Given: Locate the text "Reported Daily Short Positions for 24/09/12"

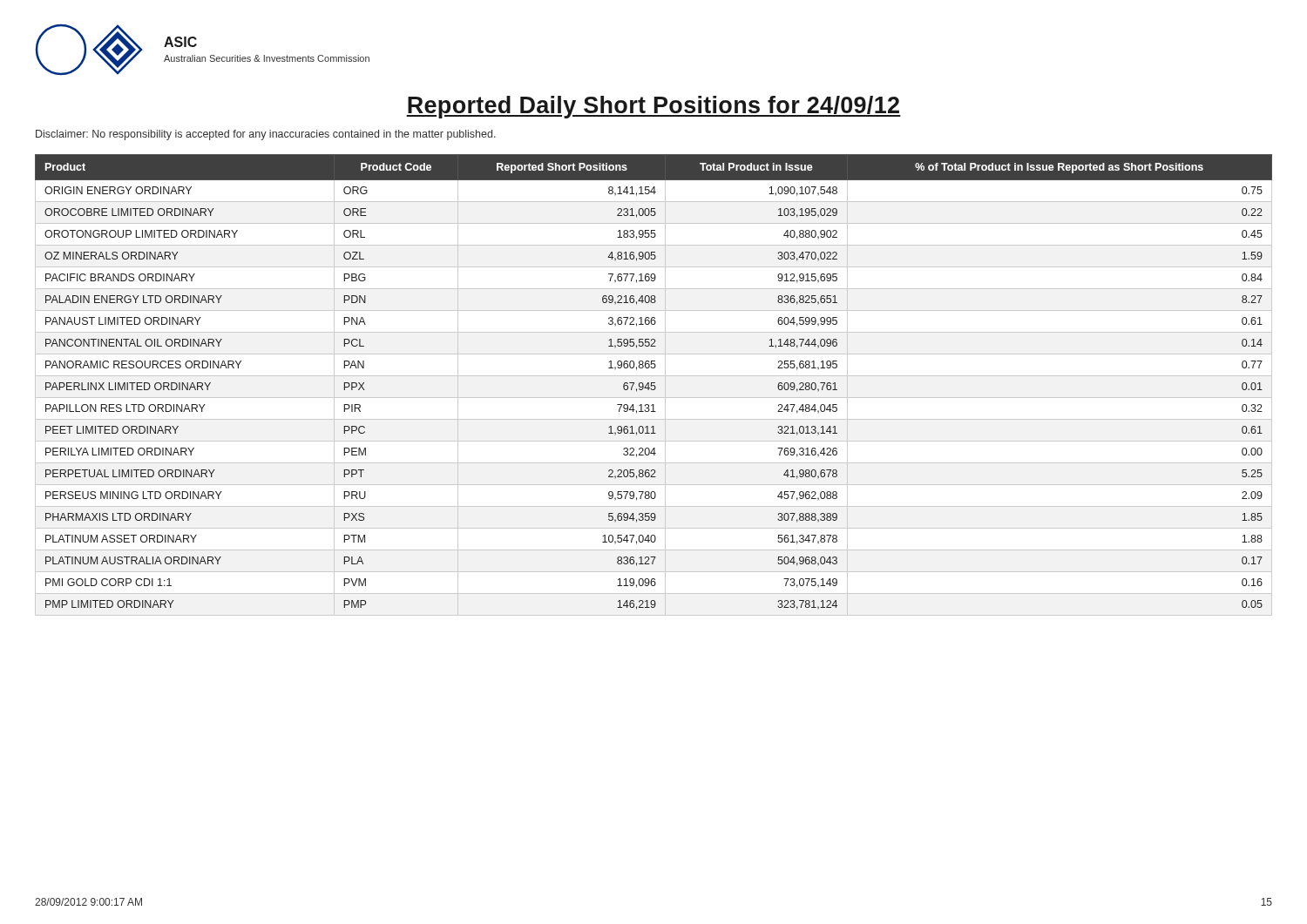Looking at the screenshot, I should 654,106.
